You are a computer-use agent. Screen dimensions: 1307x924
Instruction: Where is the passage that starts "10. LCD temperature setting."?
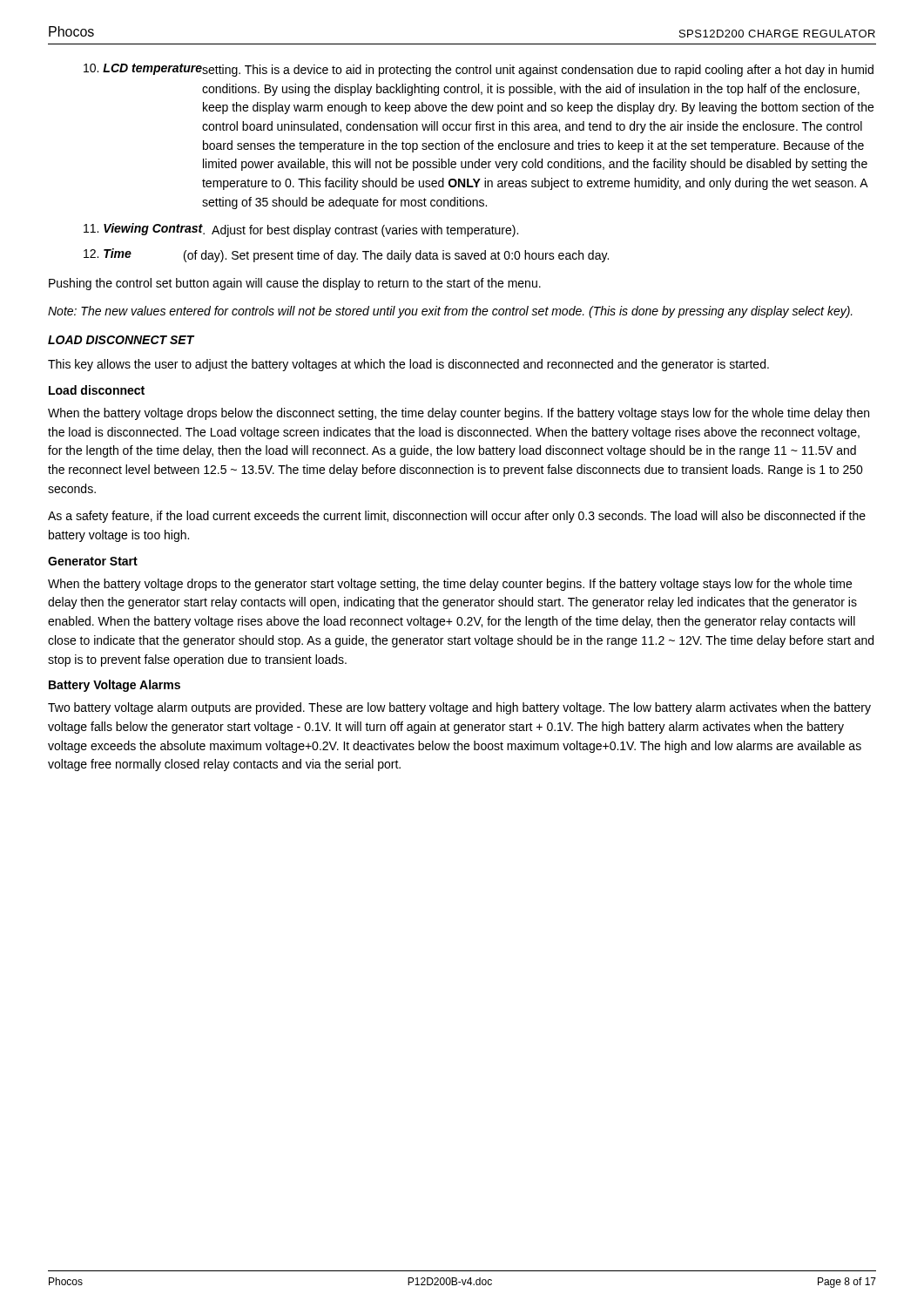coord(462,137)
